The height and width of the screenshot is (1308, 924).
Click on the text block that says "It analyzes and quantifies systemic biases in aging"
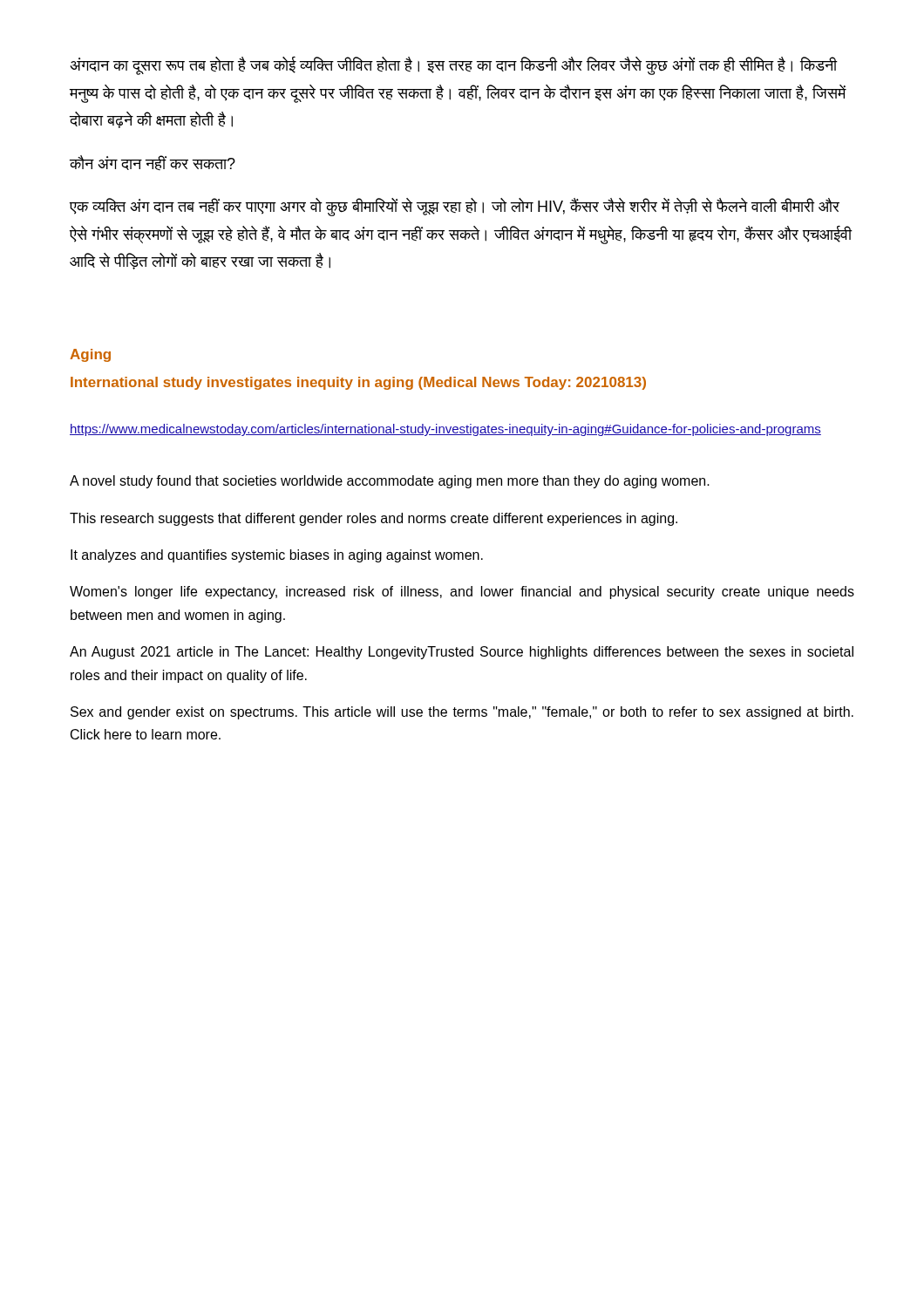pyautogui.click(x=277, y=555)
